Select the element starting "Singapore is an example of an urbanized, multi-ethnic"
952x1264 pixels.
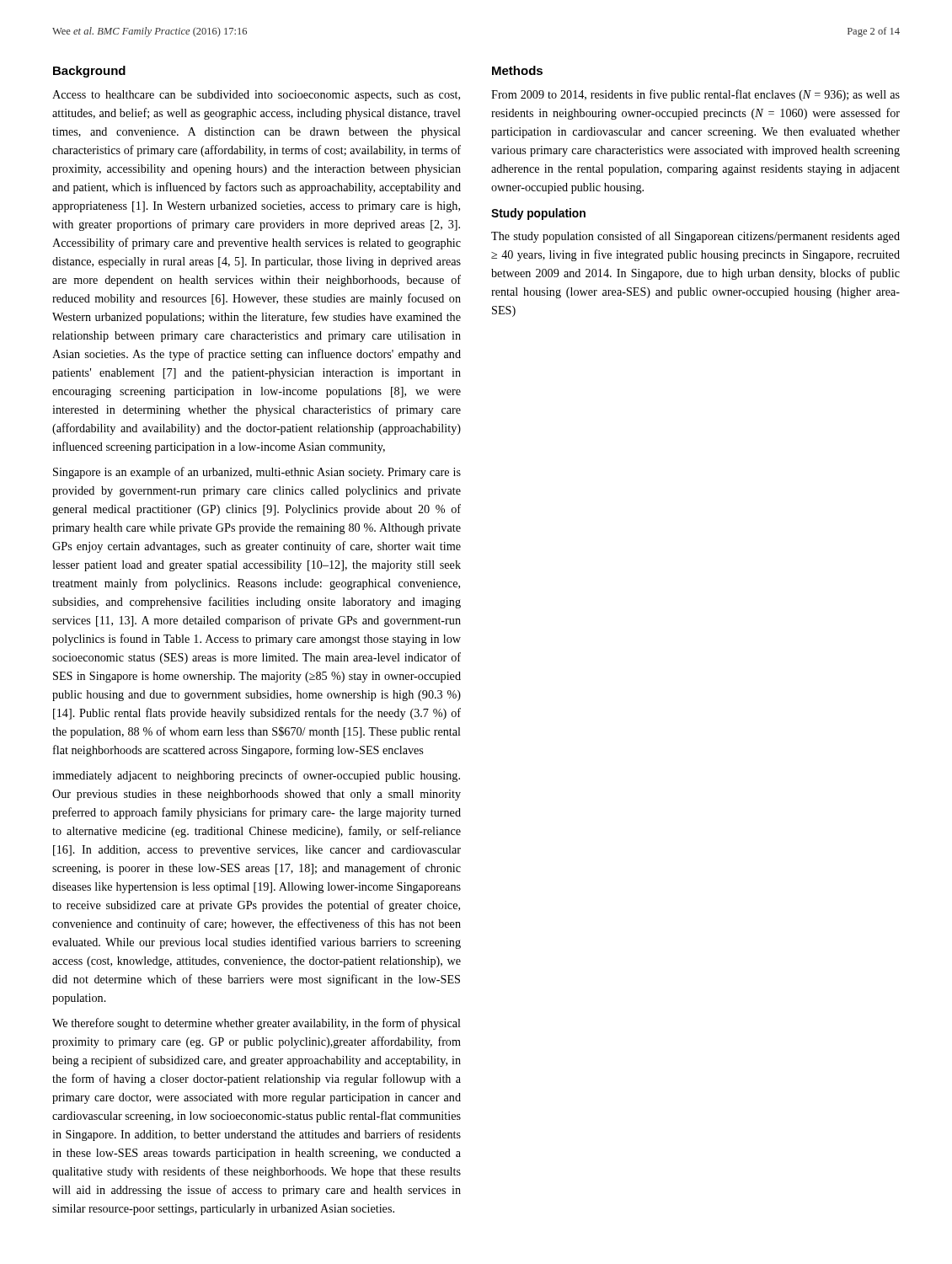[257, 611]
